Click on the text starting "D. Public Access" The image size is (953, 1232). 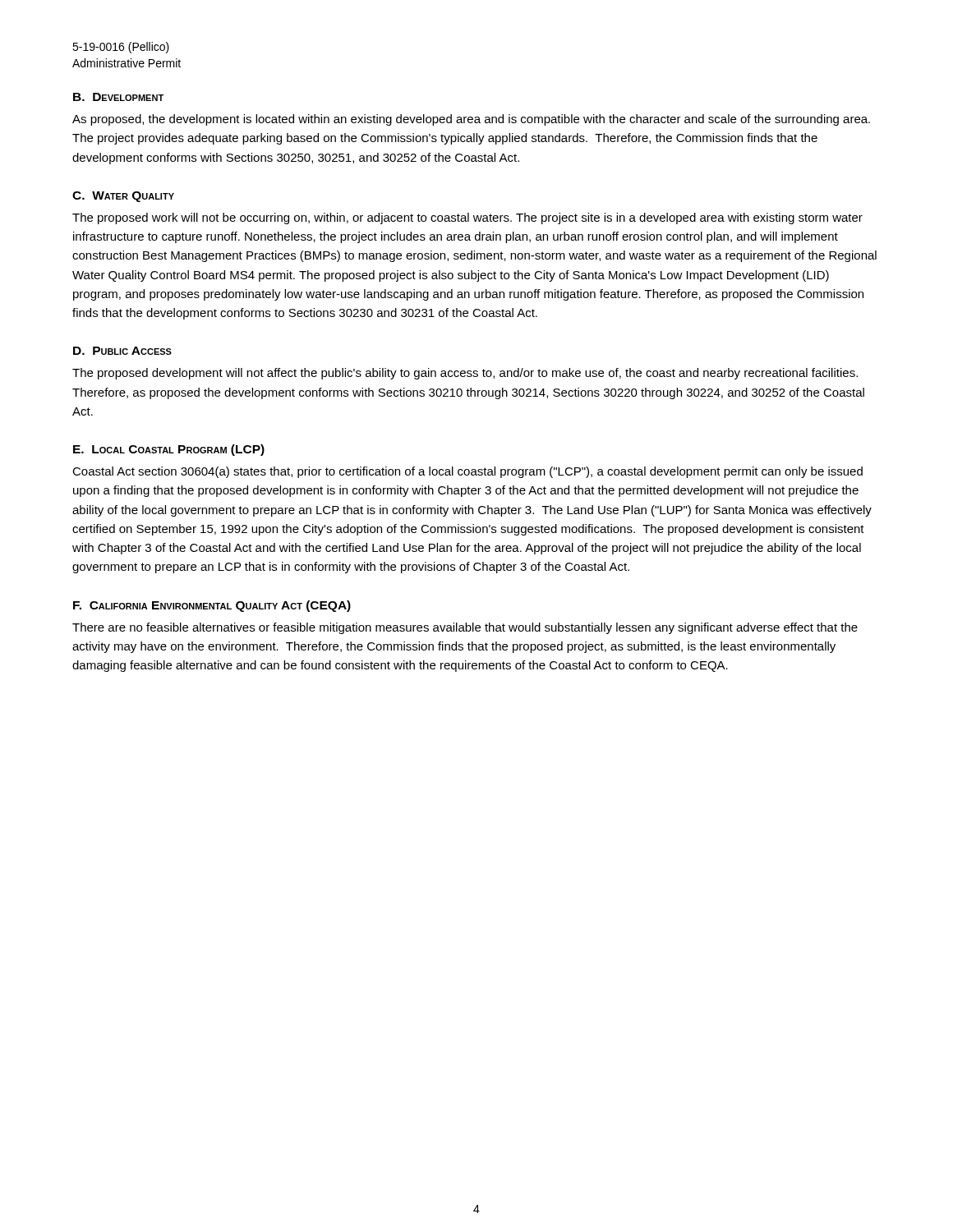pyautogui.click(x=122, y=351)
